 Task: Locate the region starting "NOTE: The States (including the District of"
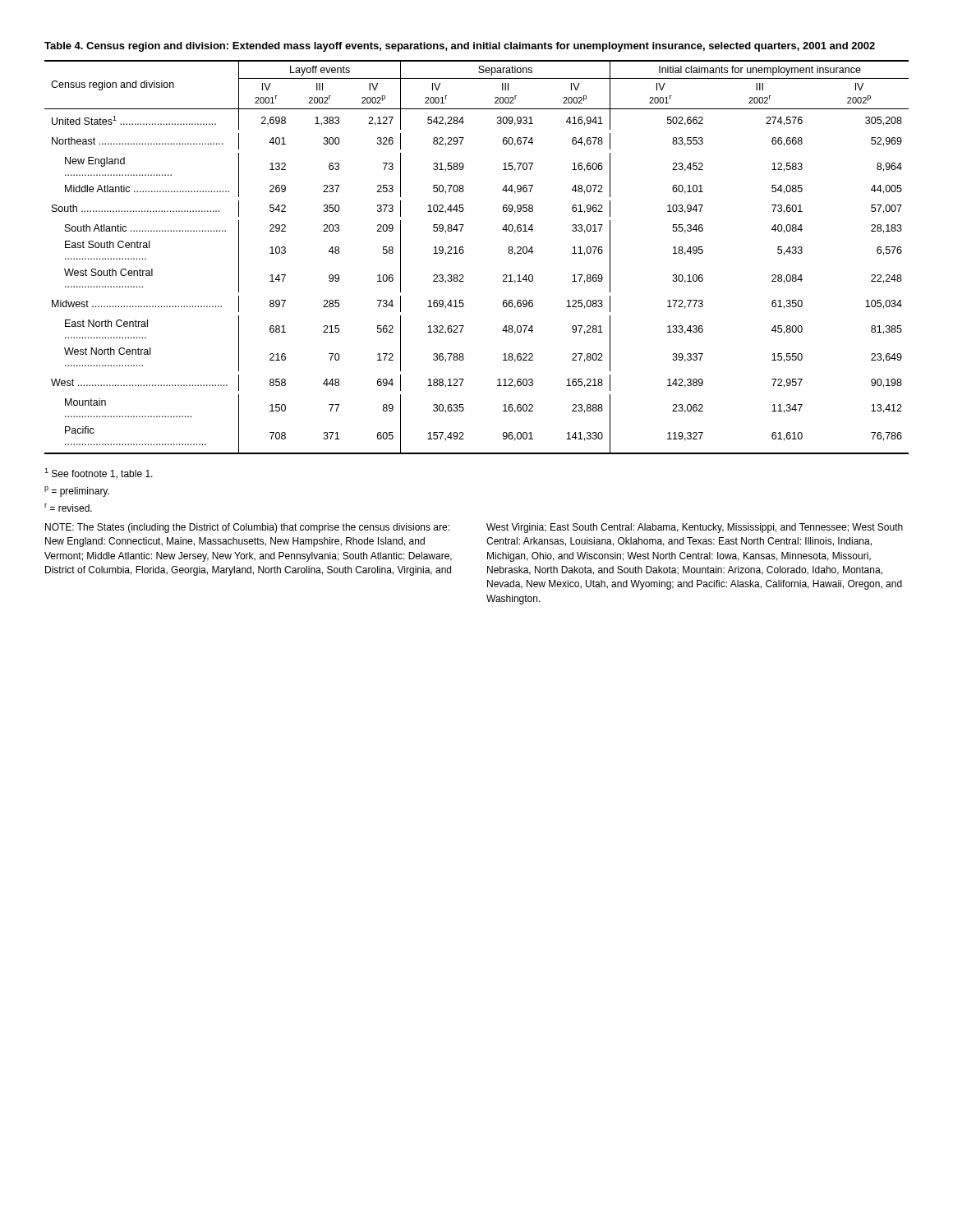coord(248,549)
